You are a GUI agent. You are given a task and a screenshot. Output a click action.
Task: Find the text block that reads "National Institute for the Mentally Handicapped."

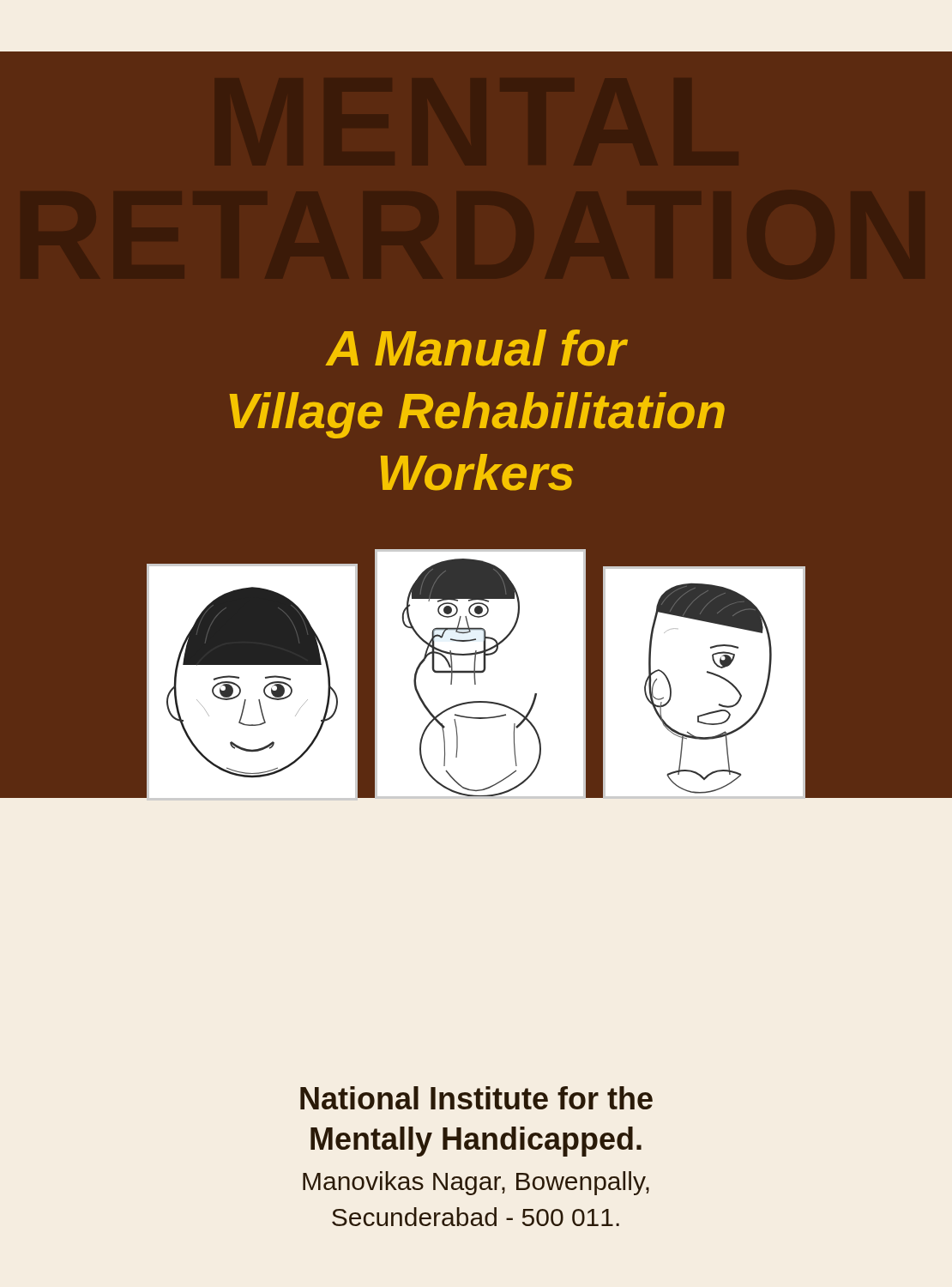[x=476, y=1158]
